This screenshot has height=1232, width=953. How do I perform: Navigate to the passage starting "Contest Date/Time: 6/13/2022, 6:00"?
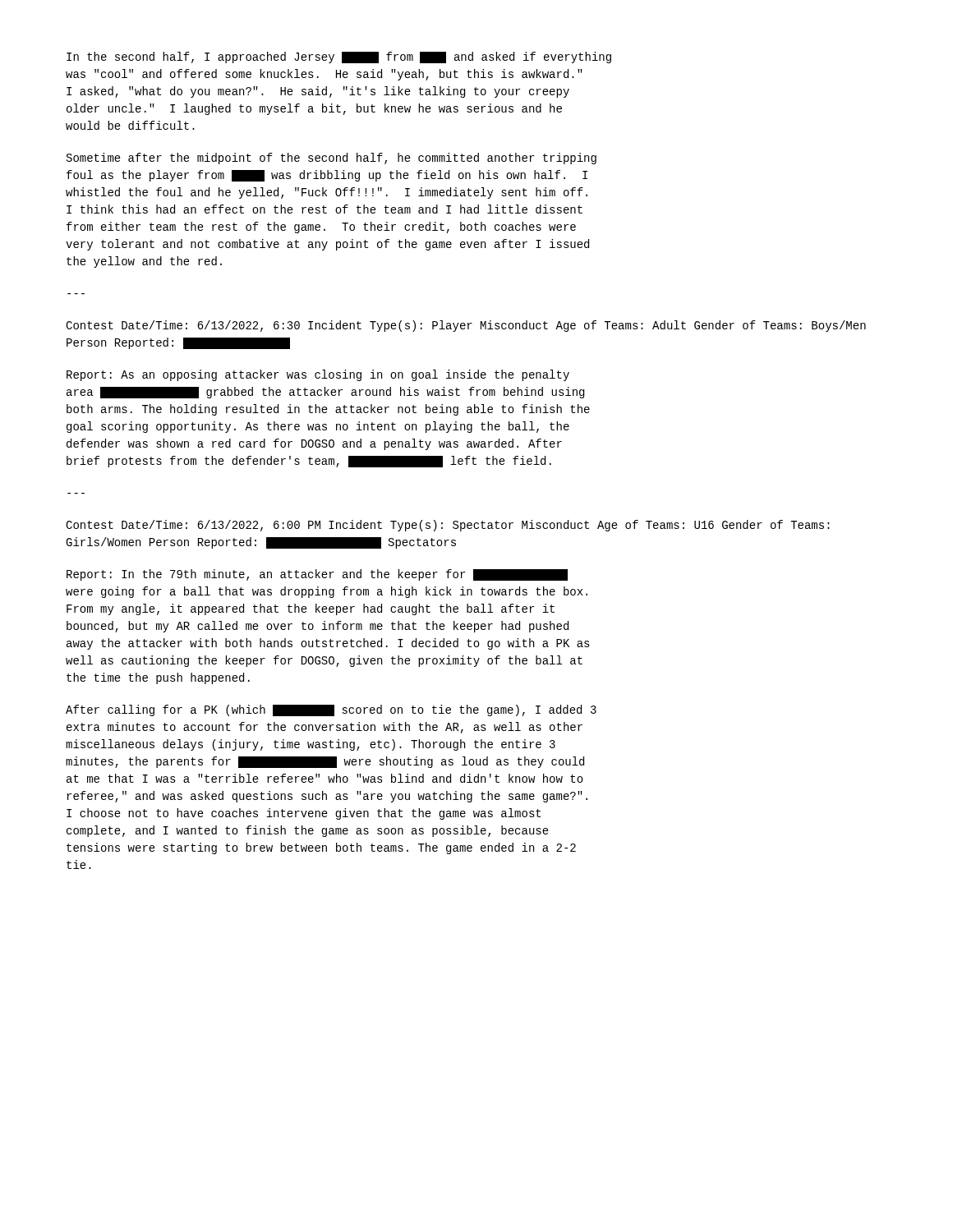pyautogui.click(x=449, y=535)
